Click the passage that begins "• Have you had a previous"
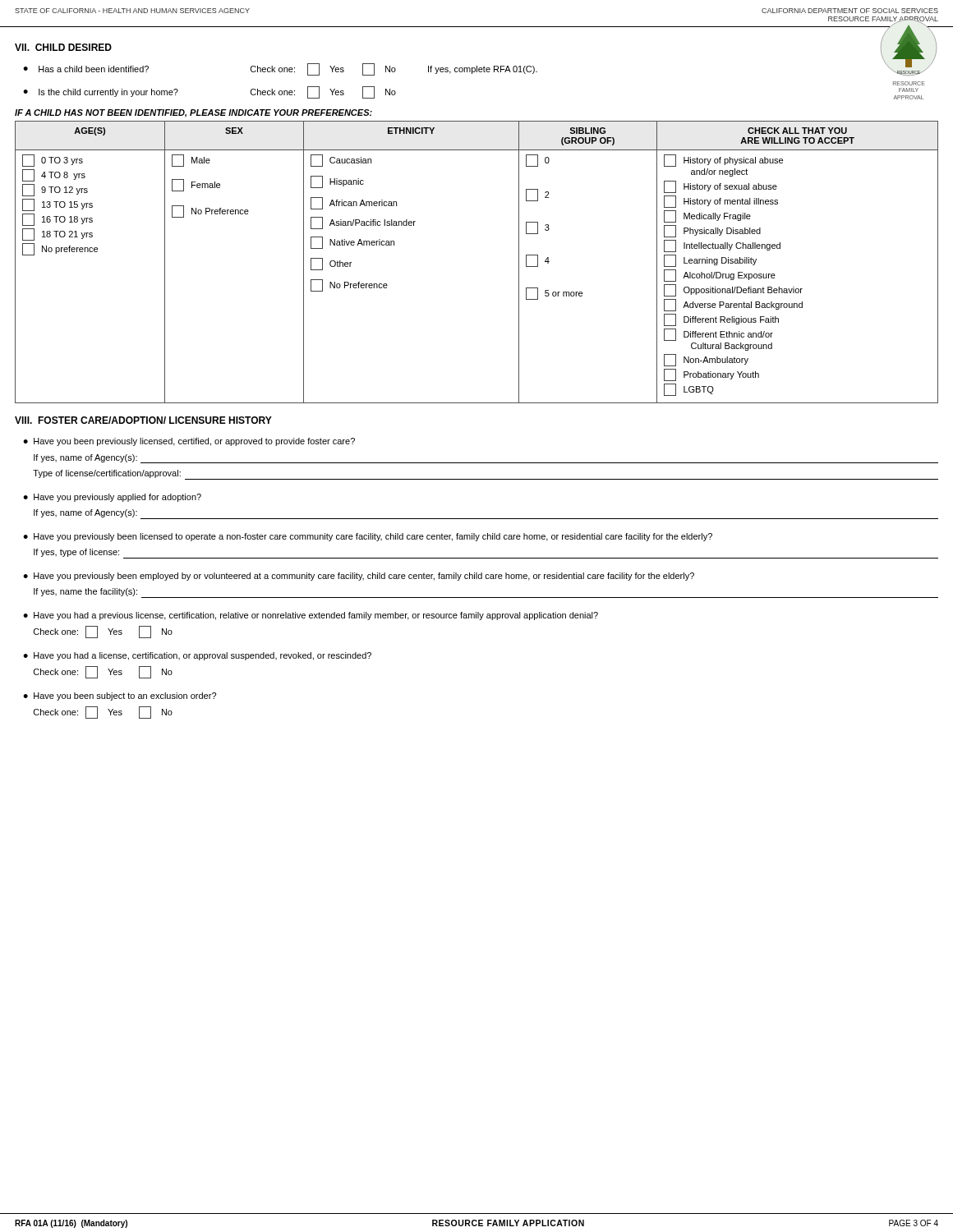The width and height of the screenshot is (953, 1232). point(481,624)
